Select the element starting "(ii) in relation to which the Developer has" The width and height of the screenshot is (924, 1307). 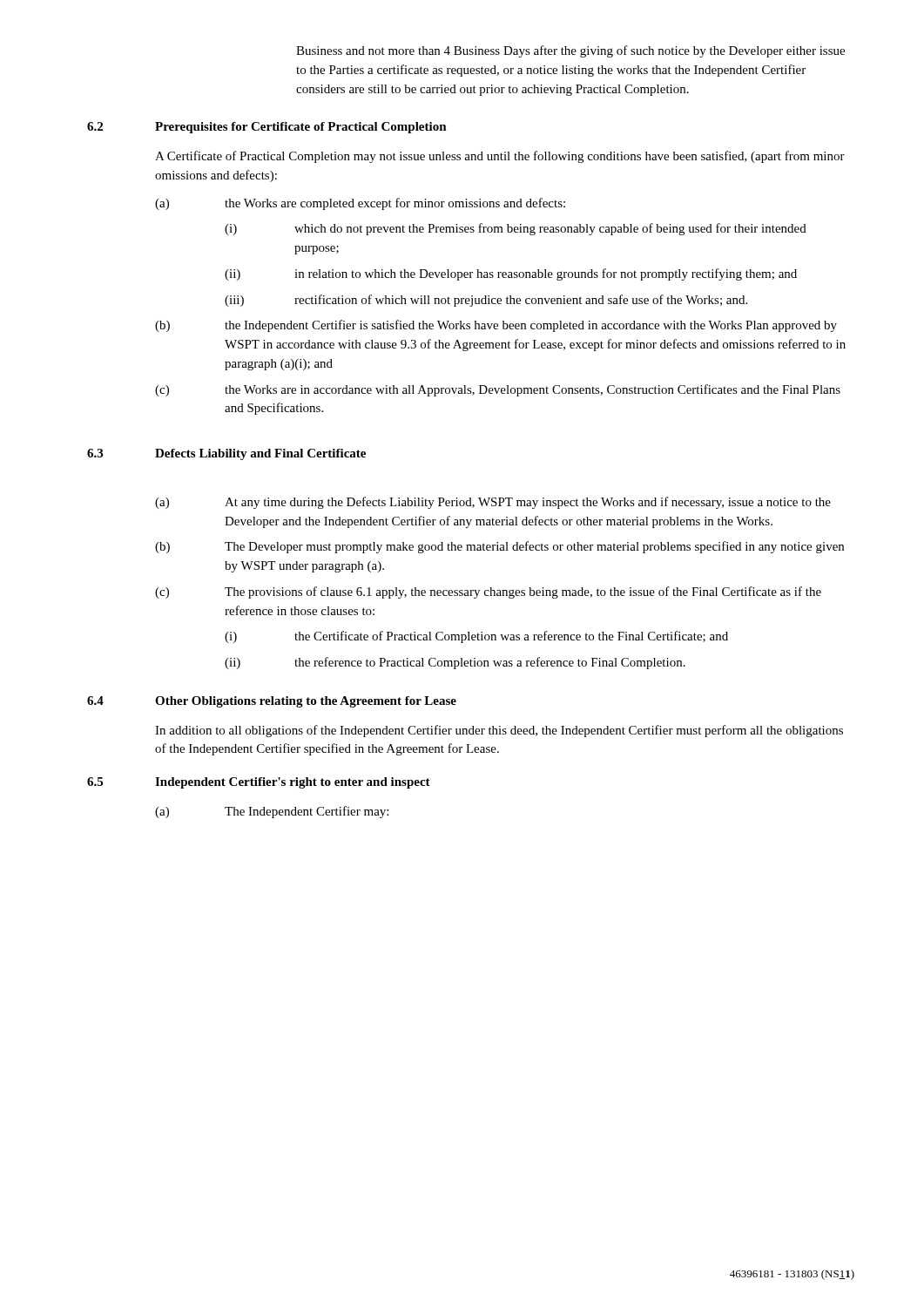[x=540, y=274]
